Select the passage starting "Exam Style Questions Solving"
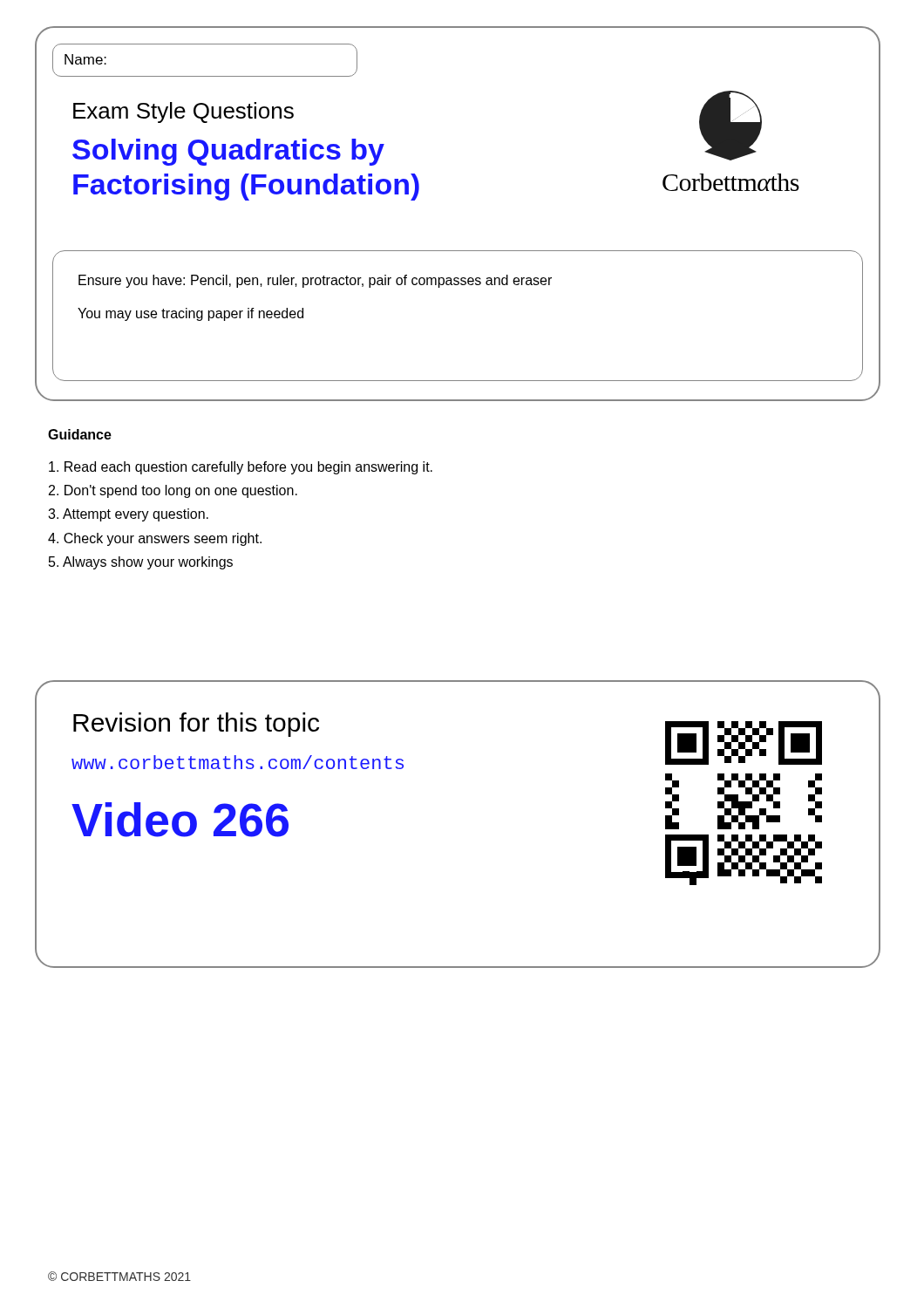The height and width of the screenshot is (1308, 924). pyautogui.click(x=281, y=150)
